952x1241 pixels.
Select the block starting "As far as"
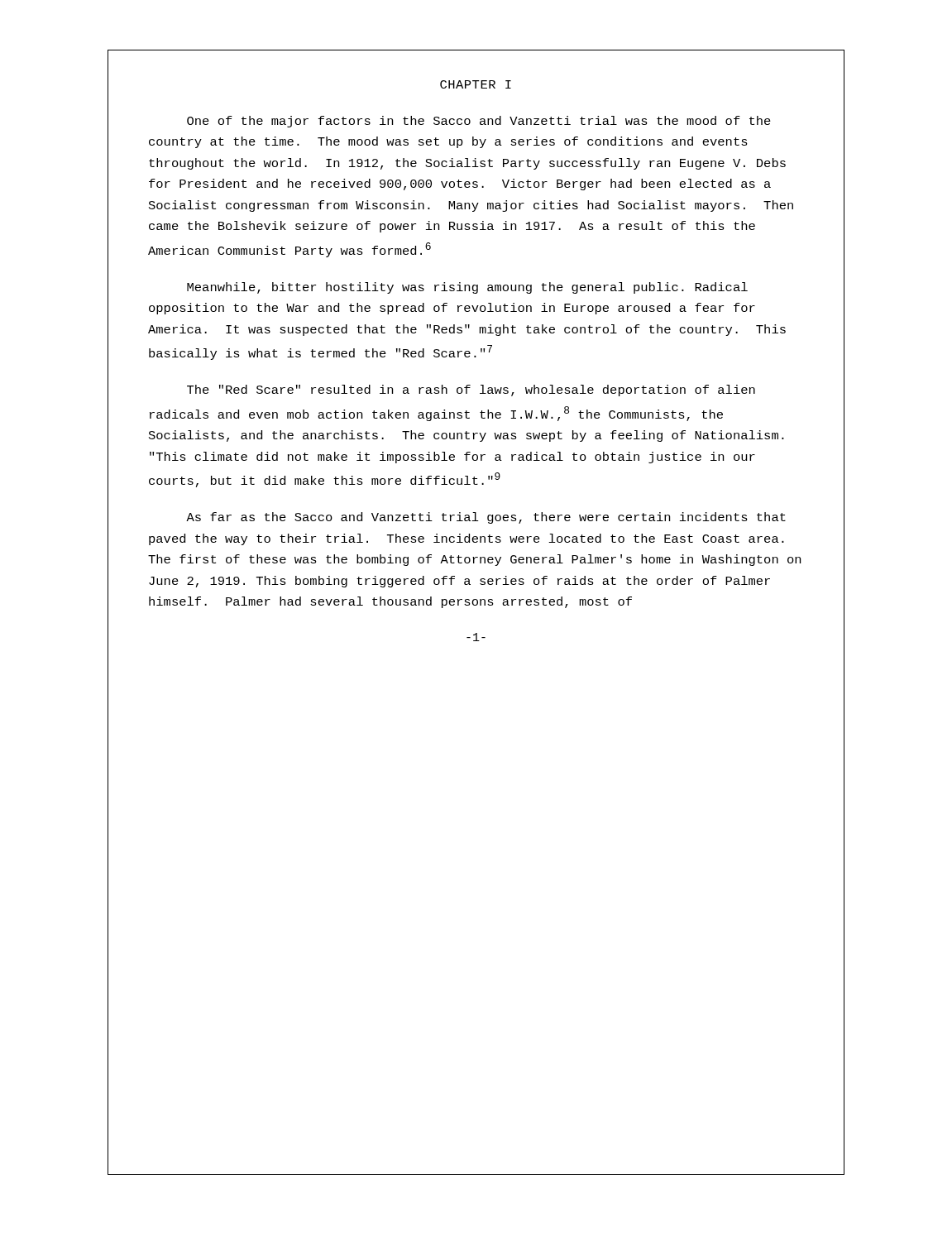[475, 560]
